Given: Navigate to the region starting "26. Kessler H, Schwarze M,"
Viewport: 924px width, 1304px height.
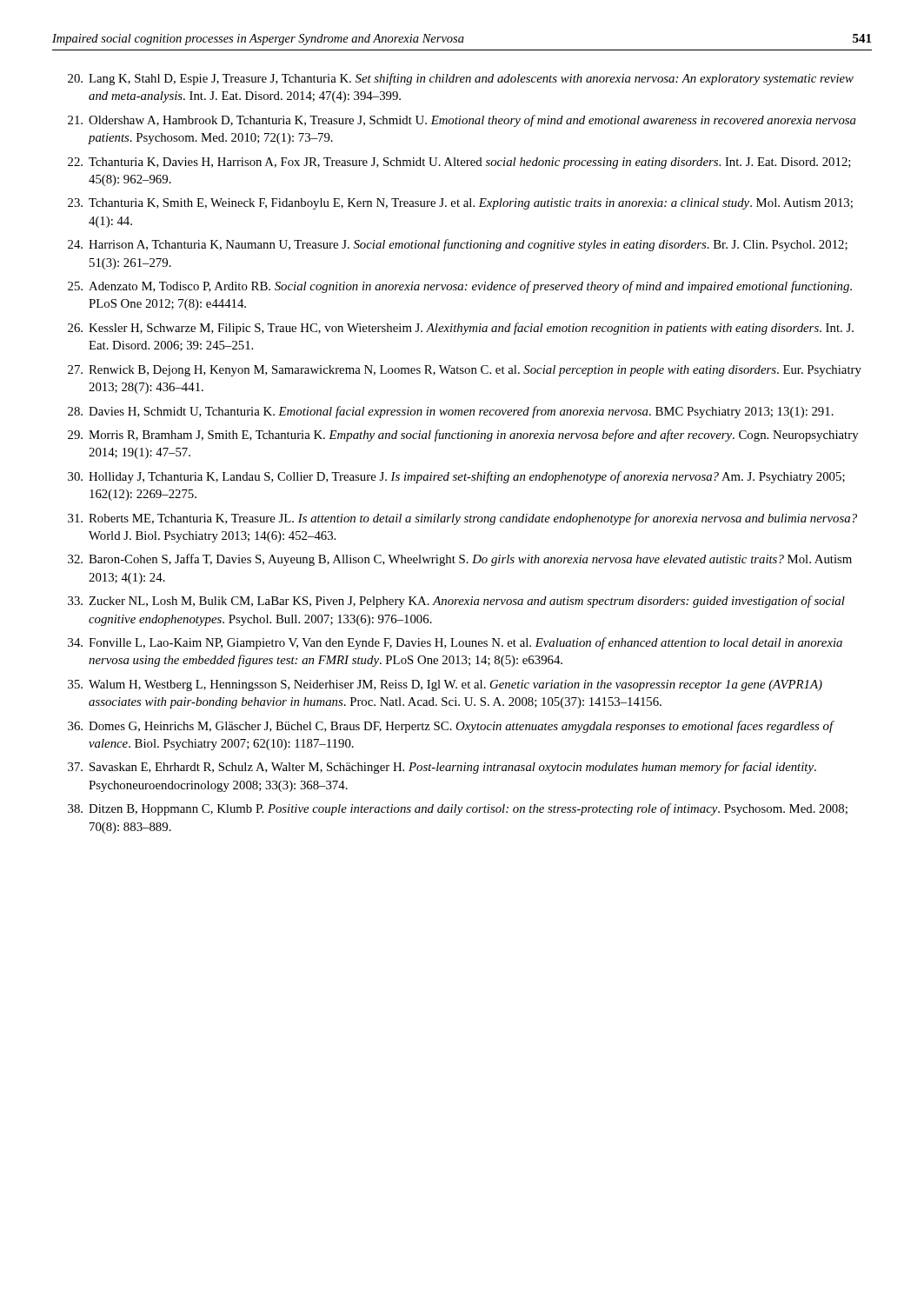Looking at the screenshot, I should (x=462, y=337).
